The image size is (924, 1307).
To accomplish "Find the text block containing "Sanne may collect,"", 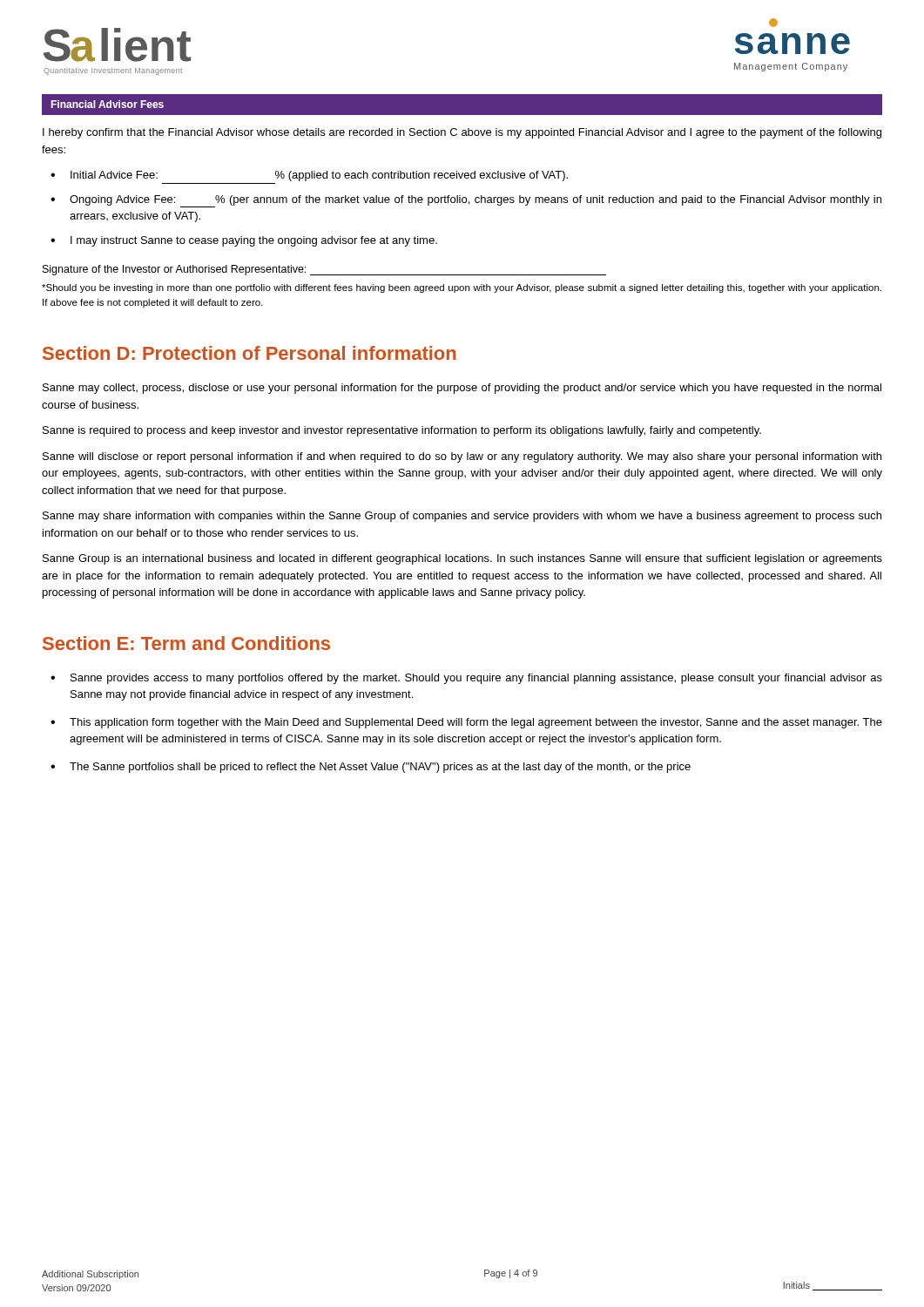I will 462,396.
